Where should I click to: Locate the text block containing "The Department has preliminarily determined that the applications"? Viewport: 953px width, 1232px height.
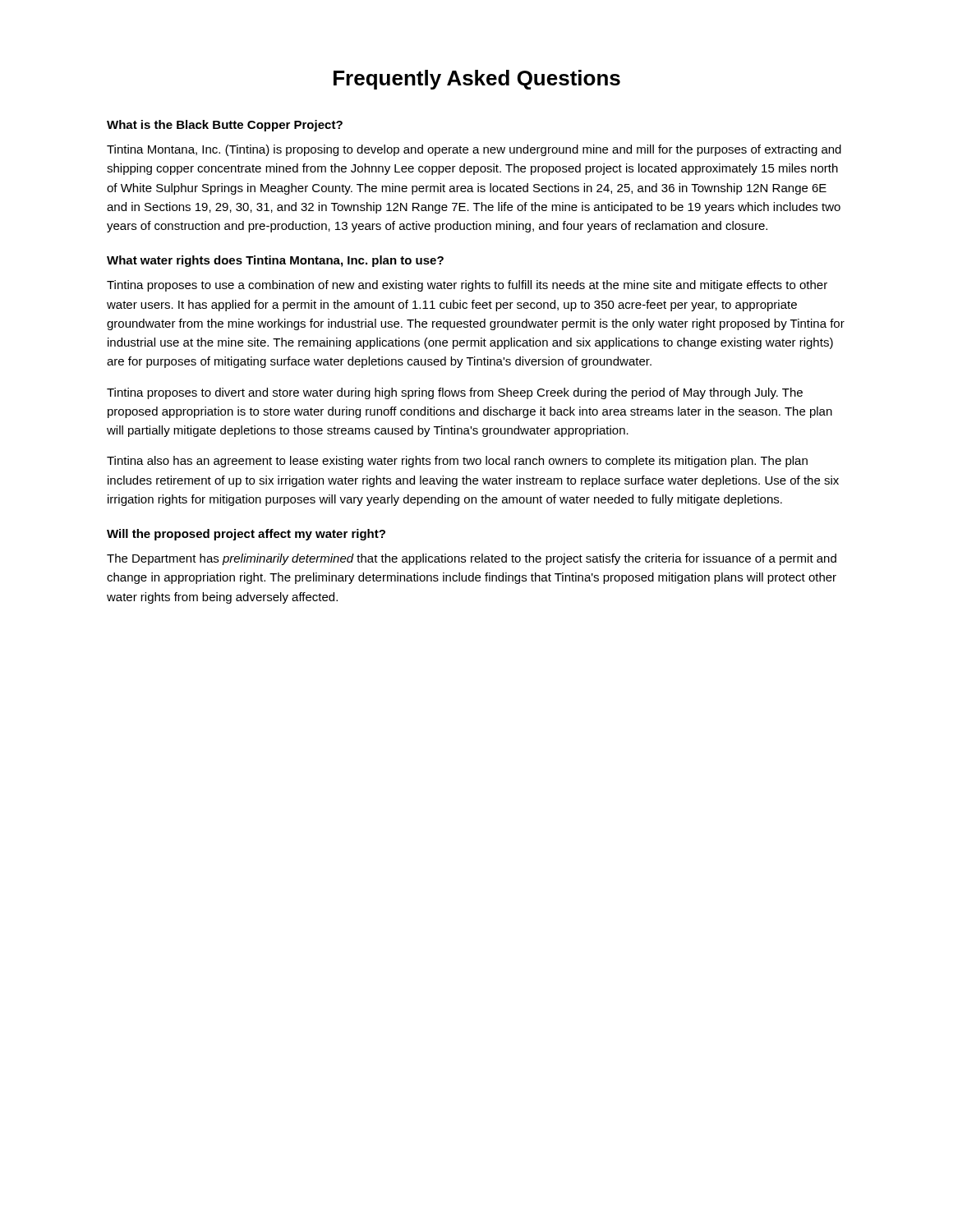tap(472, 577)
